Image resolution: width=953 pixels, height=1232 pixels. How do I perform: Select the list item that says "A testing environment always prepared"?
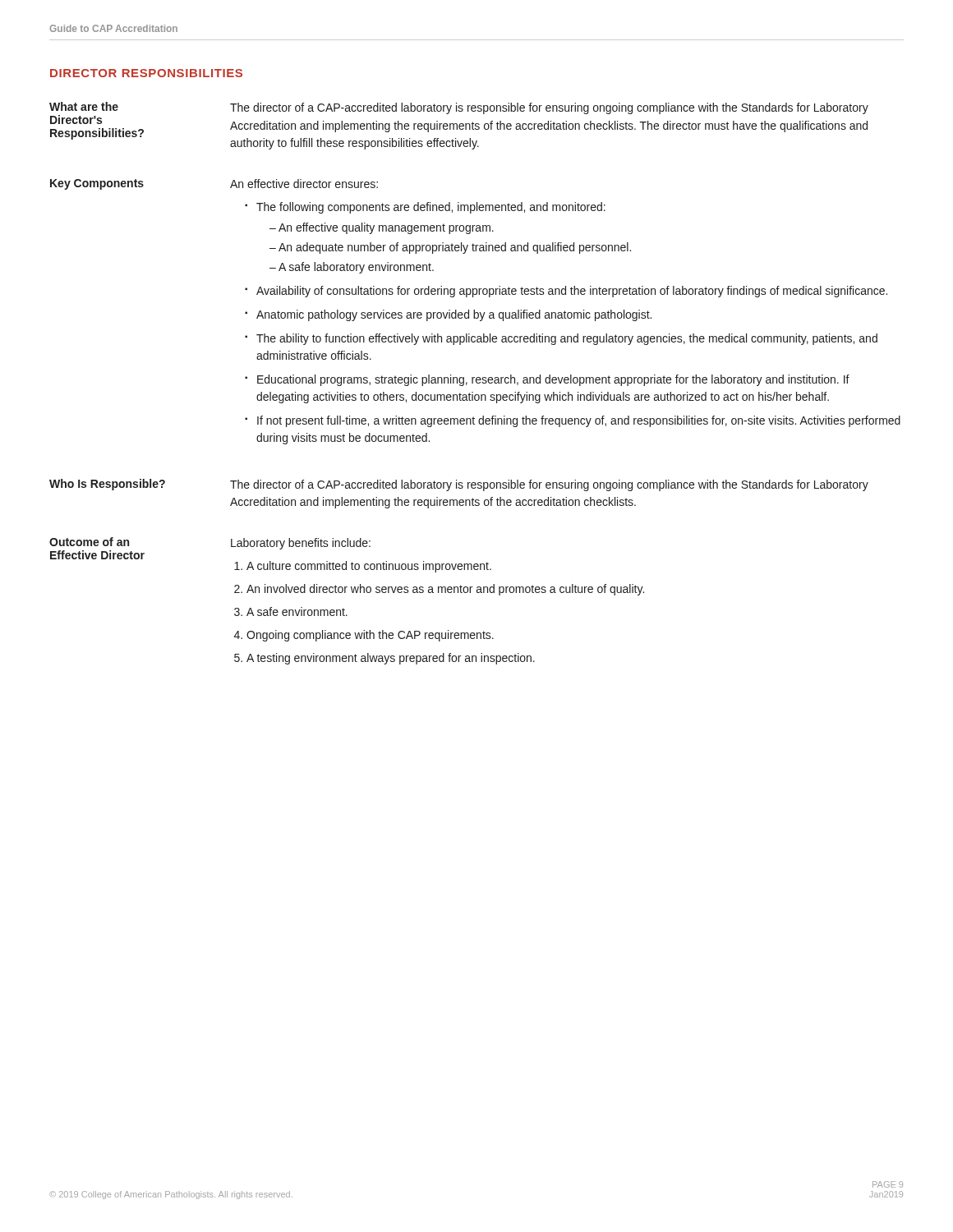point(391,658)
